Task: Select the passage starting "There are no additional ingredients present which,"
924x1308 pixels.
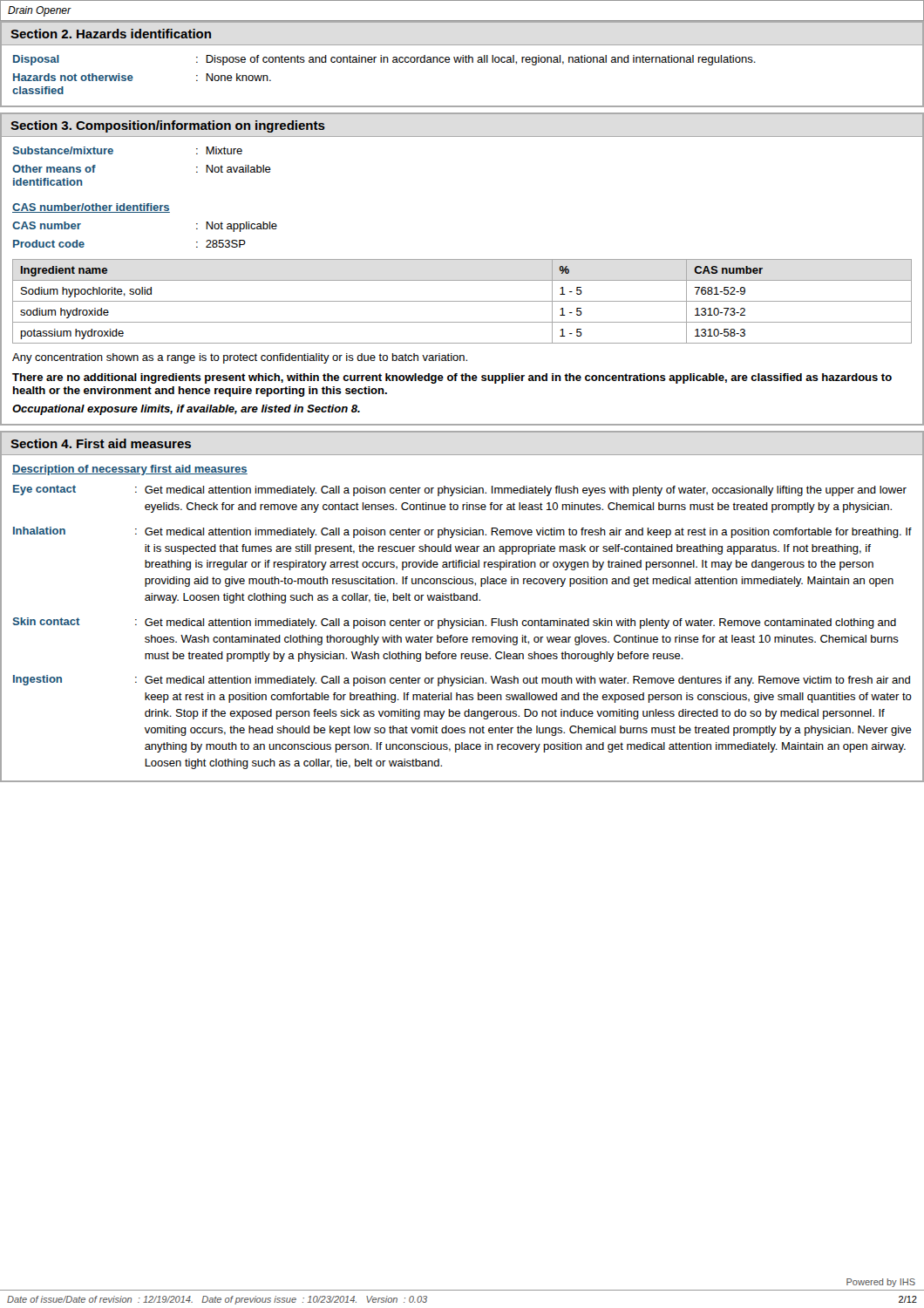Action: point(452,384)
